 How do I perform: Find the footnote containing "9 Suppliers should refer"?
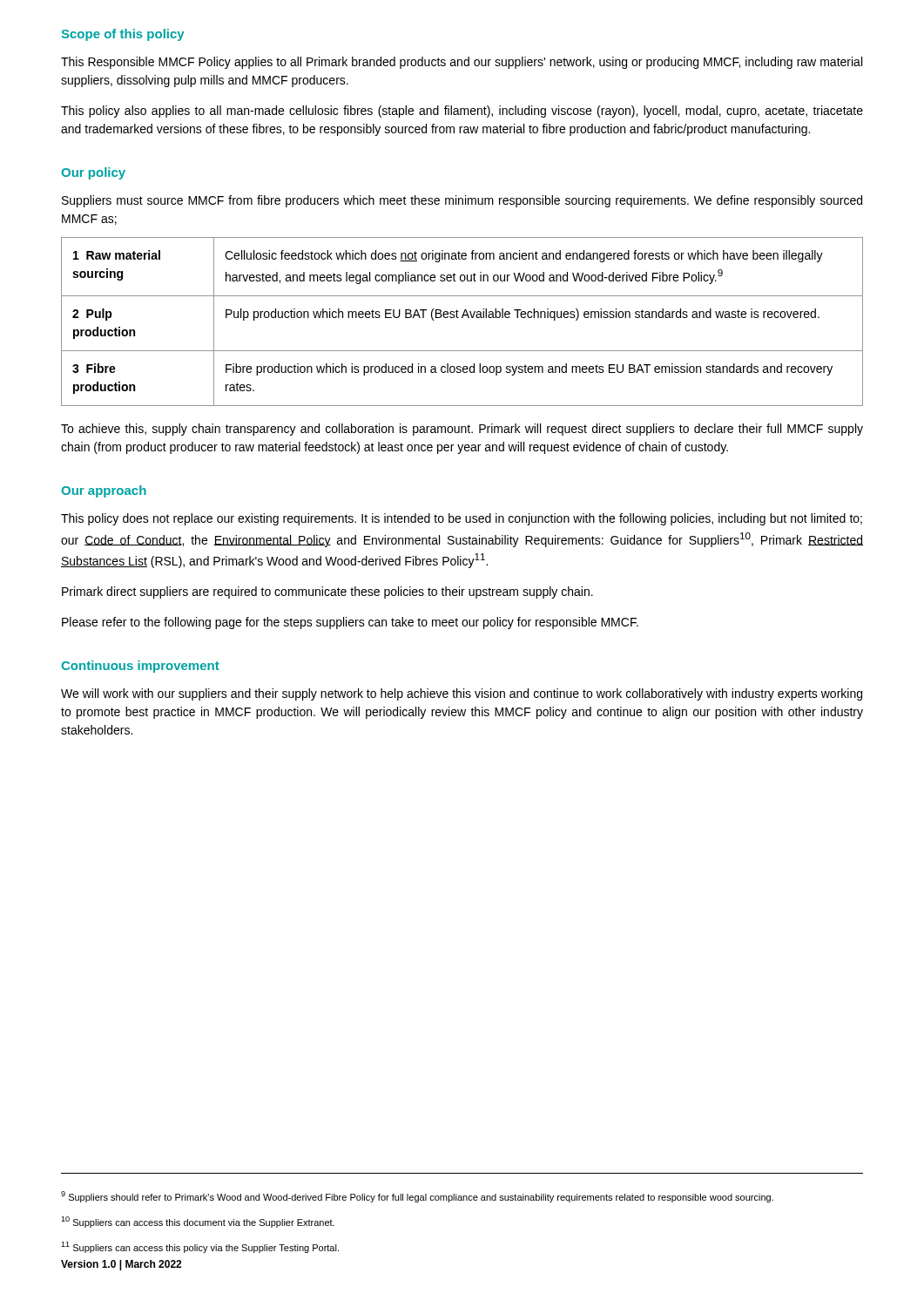pyautogui.click(x=462, y=1196)
